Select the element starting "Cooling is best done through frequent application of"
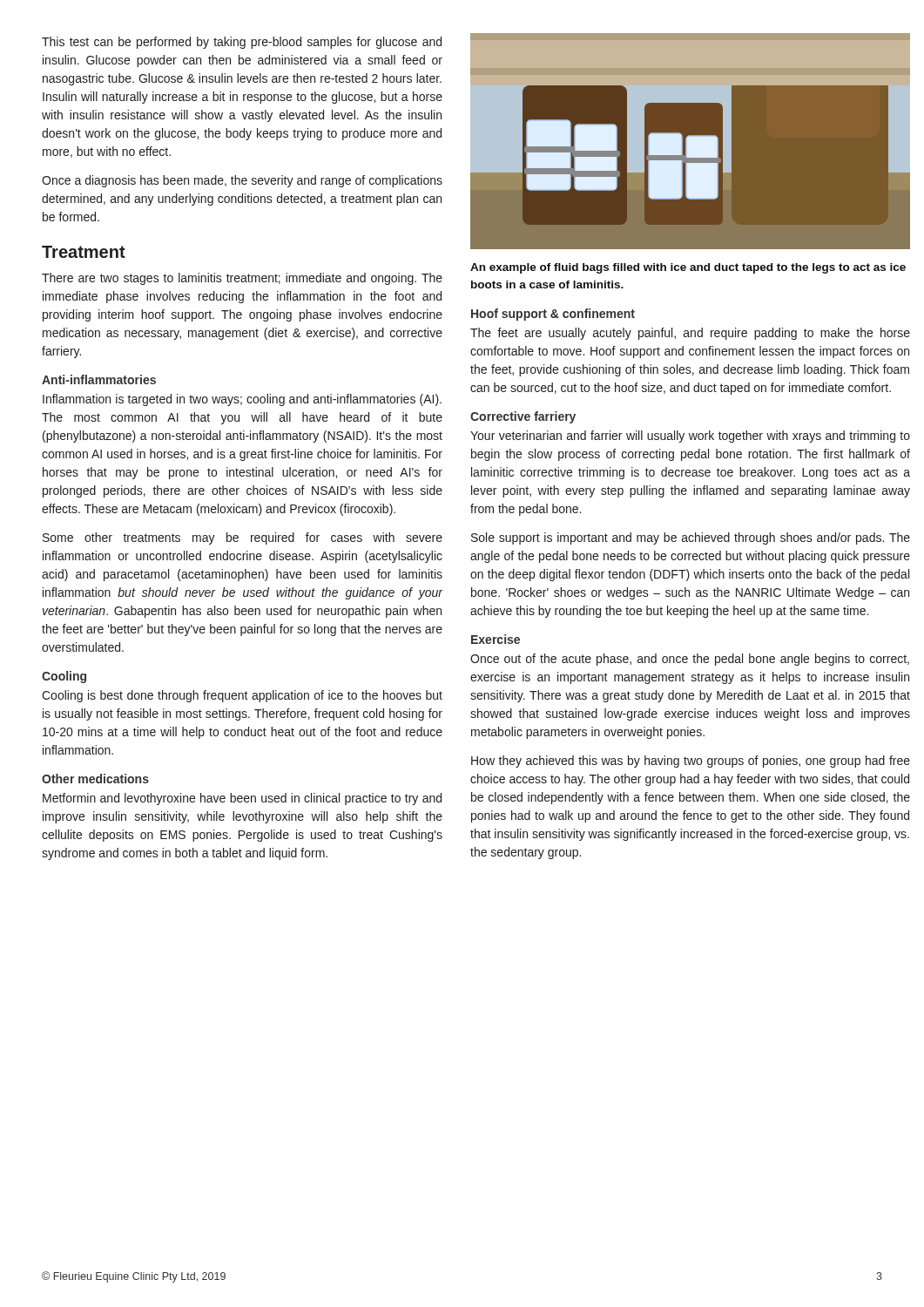Viewport: 924px width, 1307px height. 242,723
